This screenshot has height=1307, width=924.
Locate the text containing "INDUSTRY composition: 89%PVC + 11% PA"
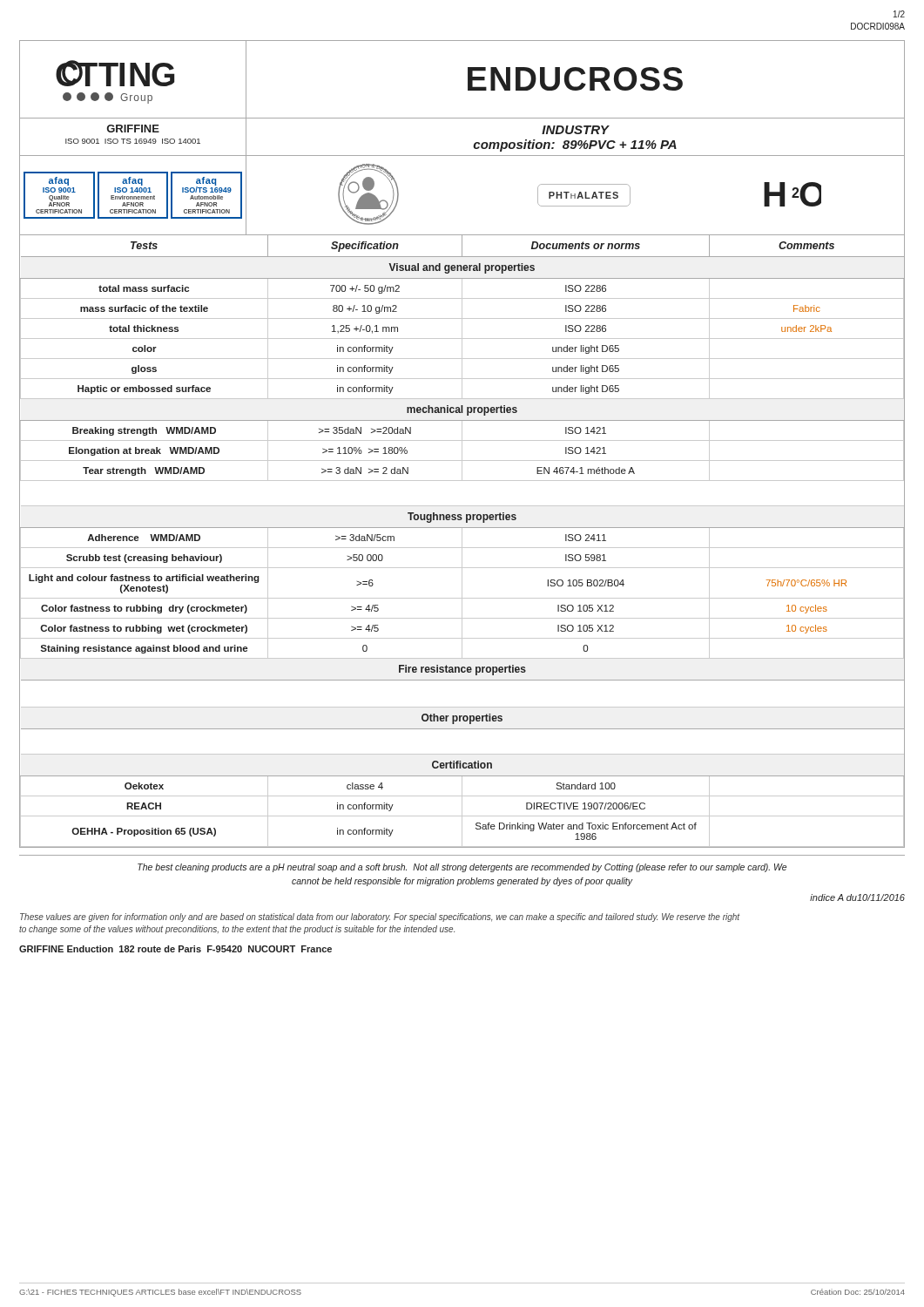pyautogui.click(x=575, y=137)
